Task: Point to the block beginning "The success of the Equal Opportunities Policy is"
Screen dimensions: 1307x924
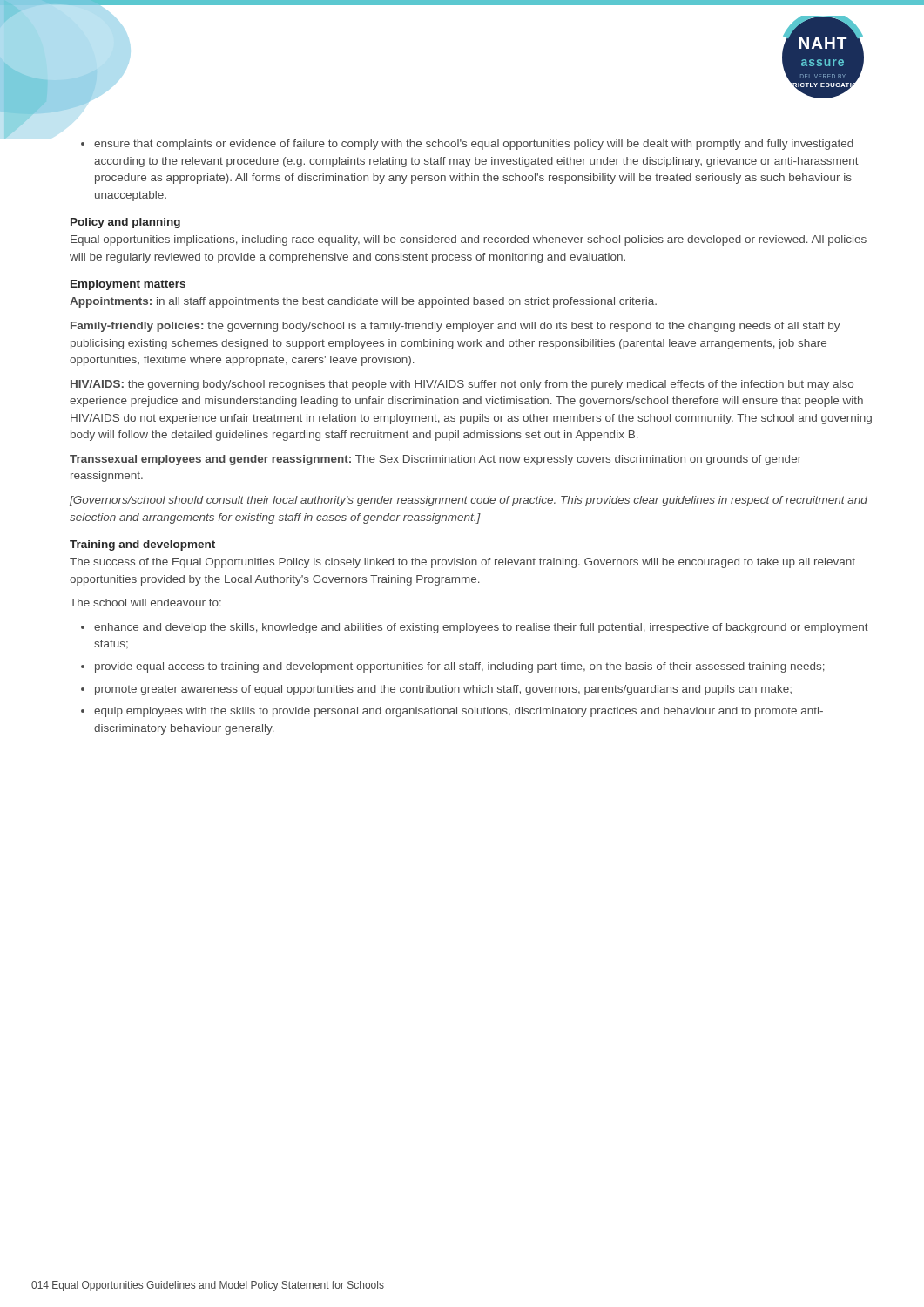Action: tap(462, 570)
